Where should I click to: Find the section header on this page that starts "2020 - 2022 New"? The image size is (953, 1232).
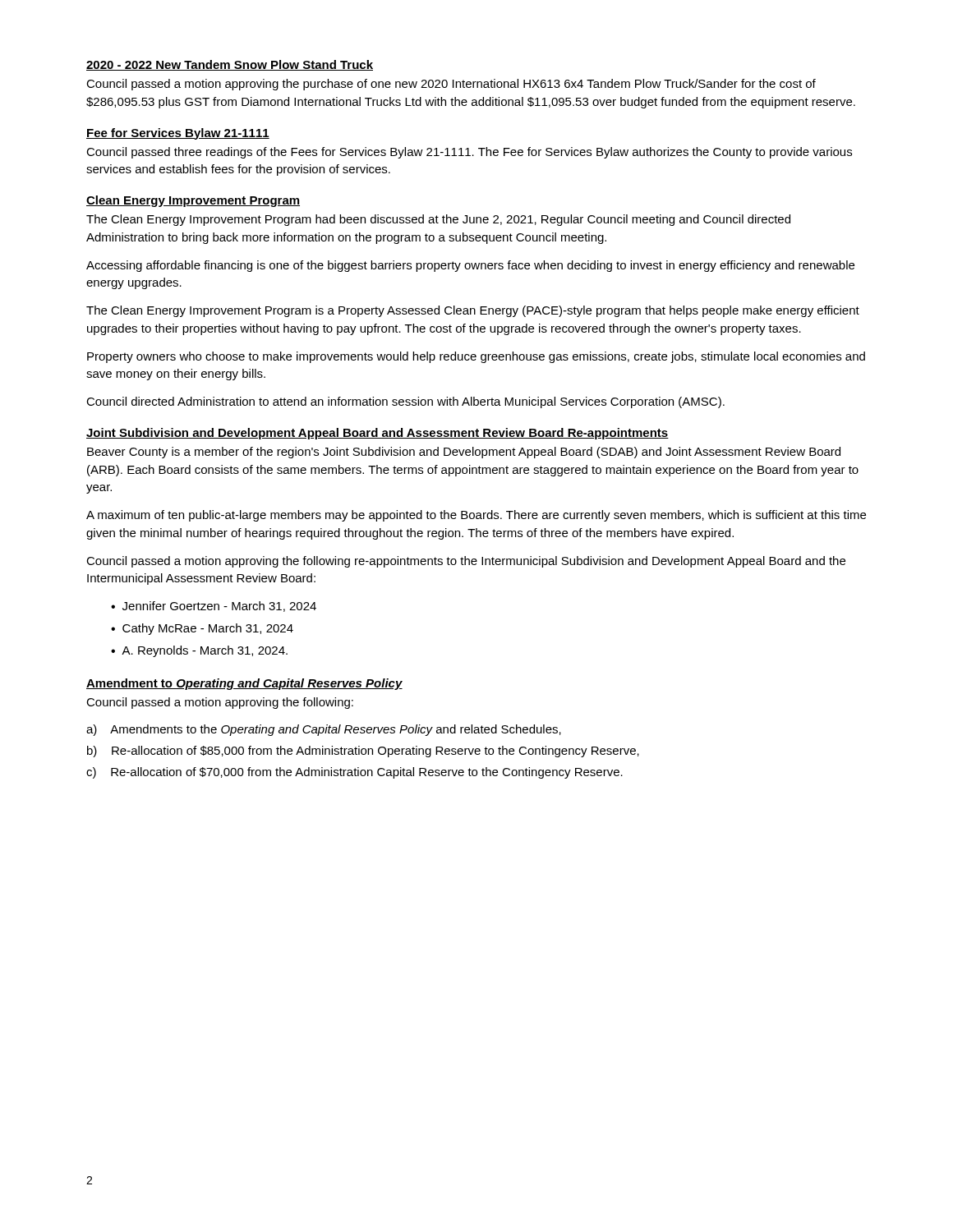point(230,64)
